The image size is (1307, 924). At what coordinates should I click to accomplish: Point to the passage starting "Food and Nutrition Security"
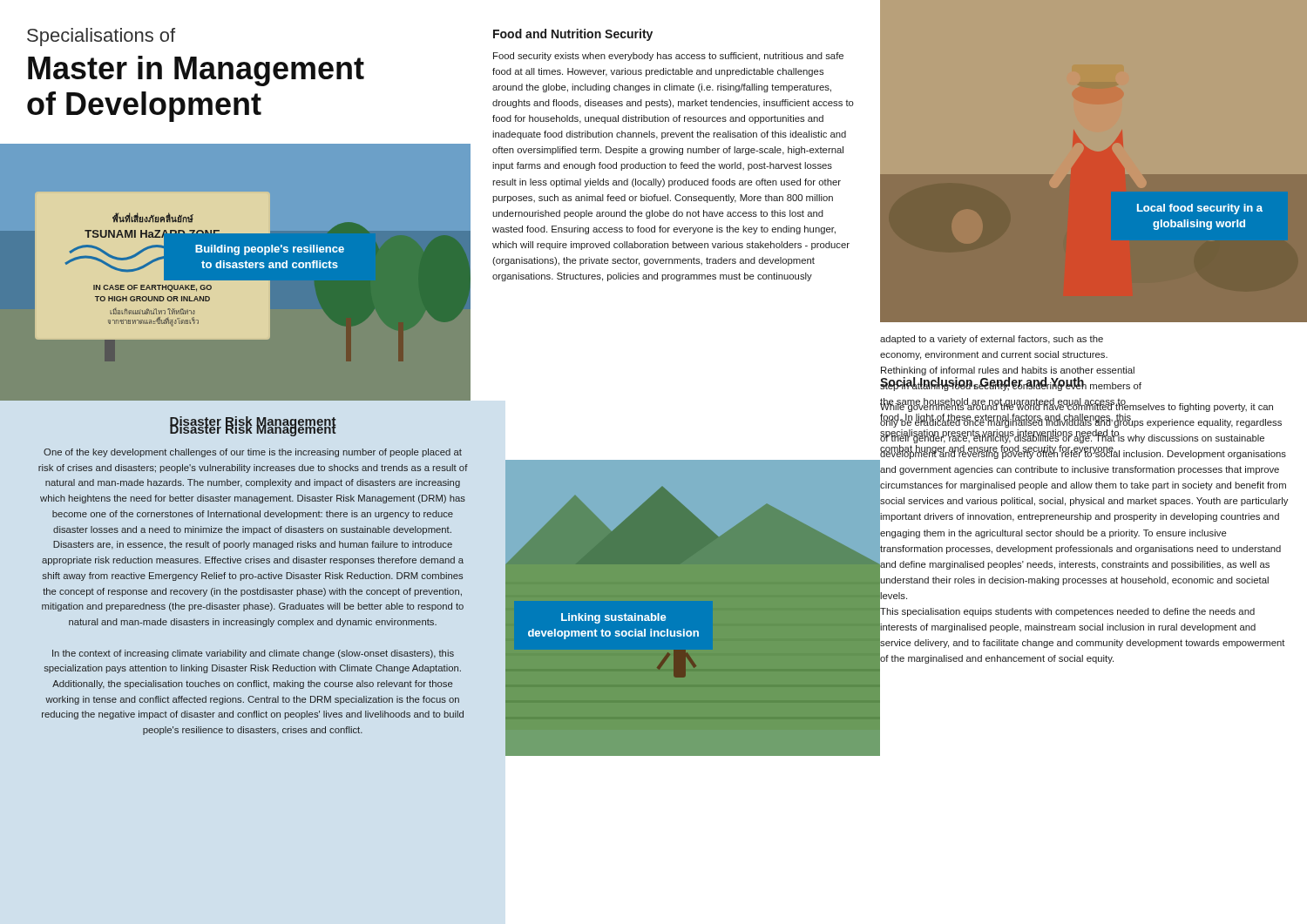pyautogui.click(x=573, y=34)
